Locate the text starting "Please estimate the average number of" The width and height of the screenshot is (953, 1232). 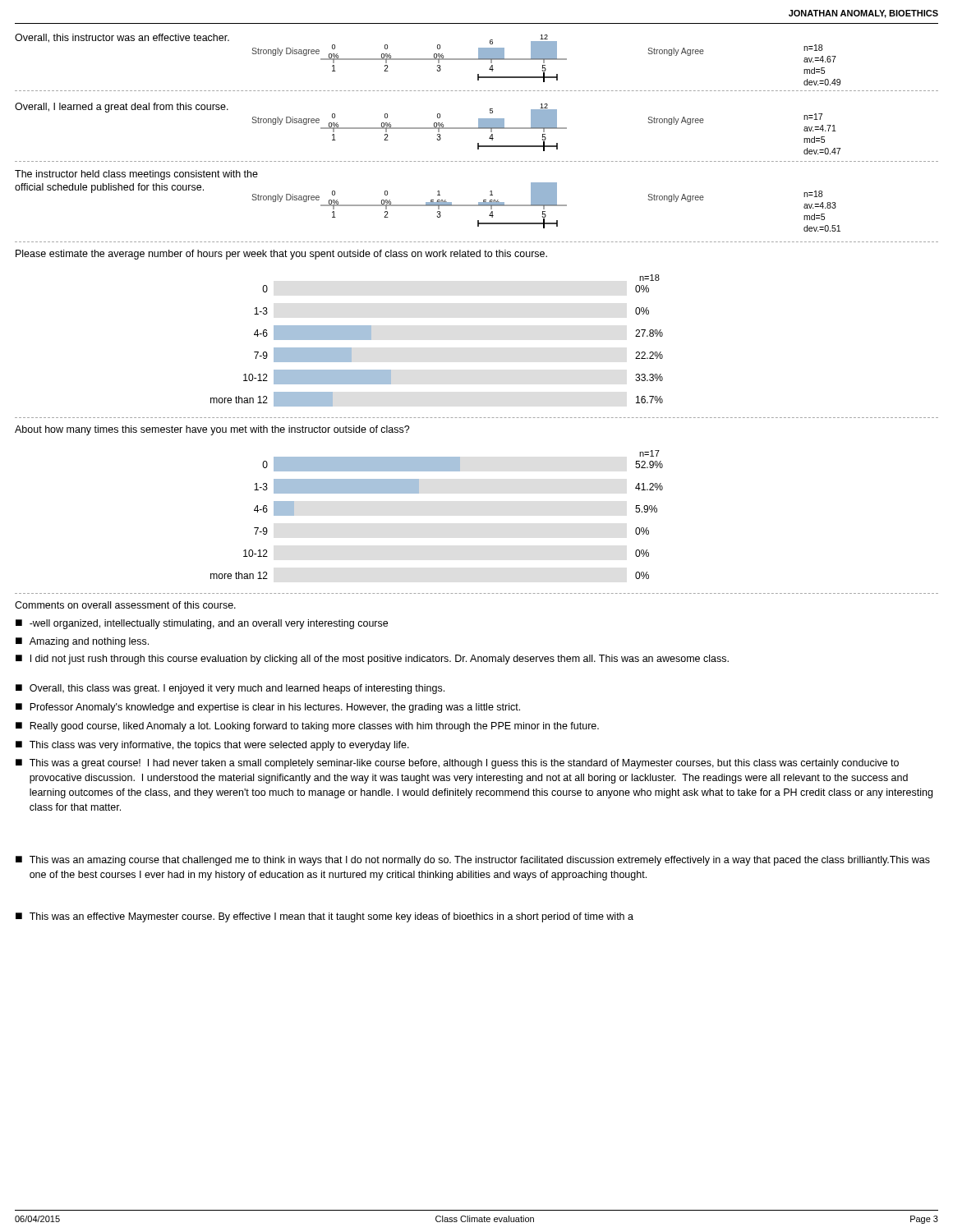pyautogui.click(x=281, y=254)
